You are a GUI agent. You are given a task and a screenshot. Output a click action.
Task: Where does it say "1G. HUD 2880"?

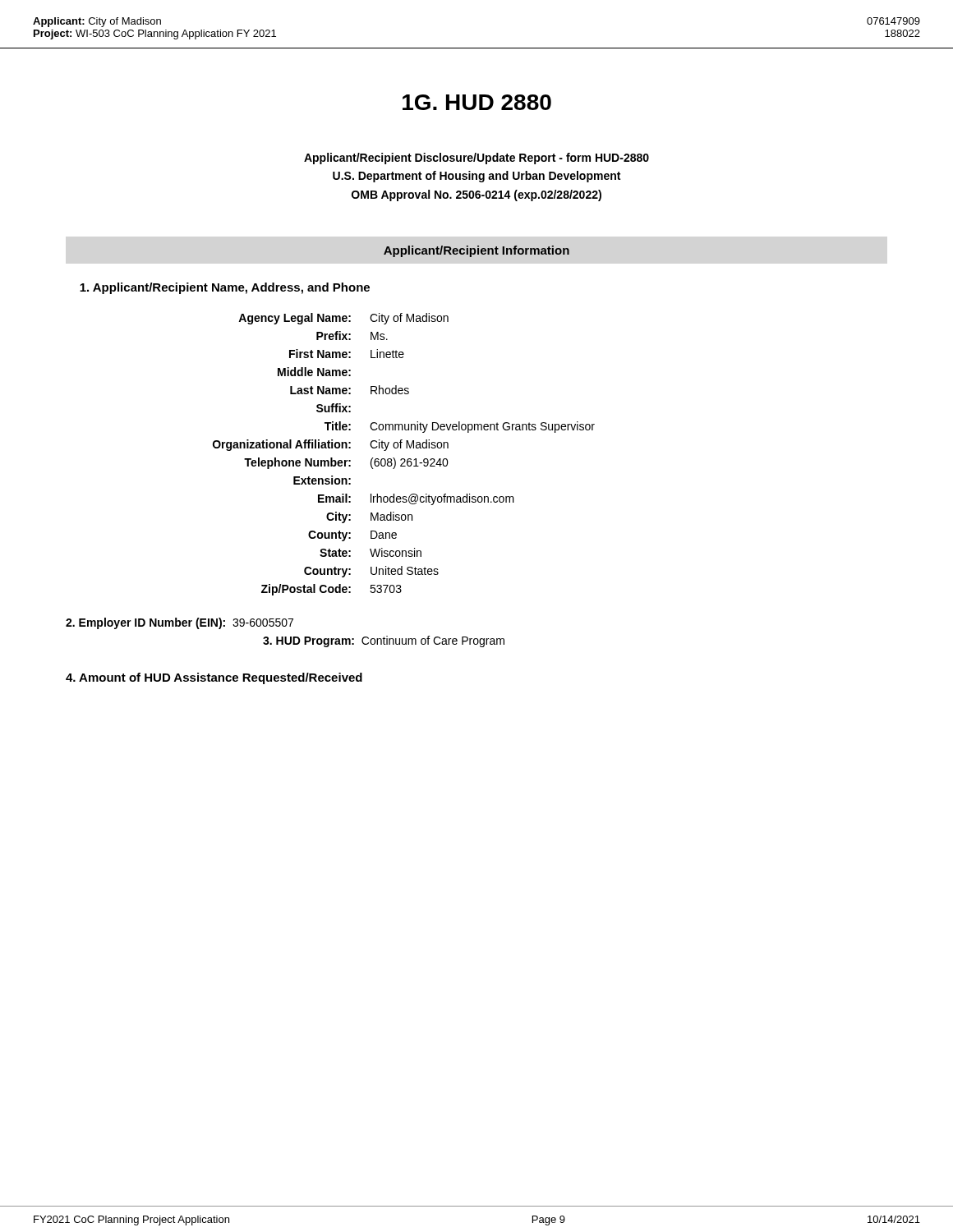[476, 103]
